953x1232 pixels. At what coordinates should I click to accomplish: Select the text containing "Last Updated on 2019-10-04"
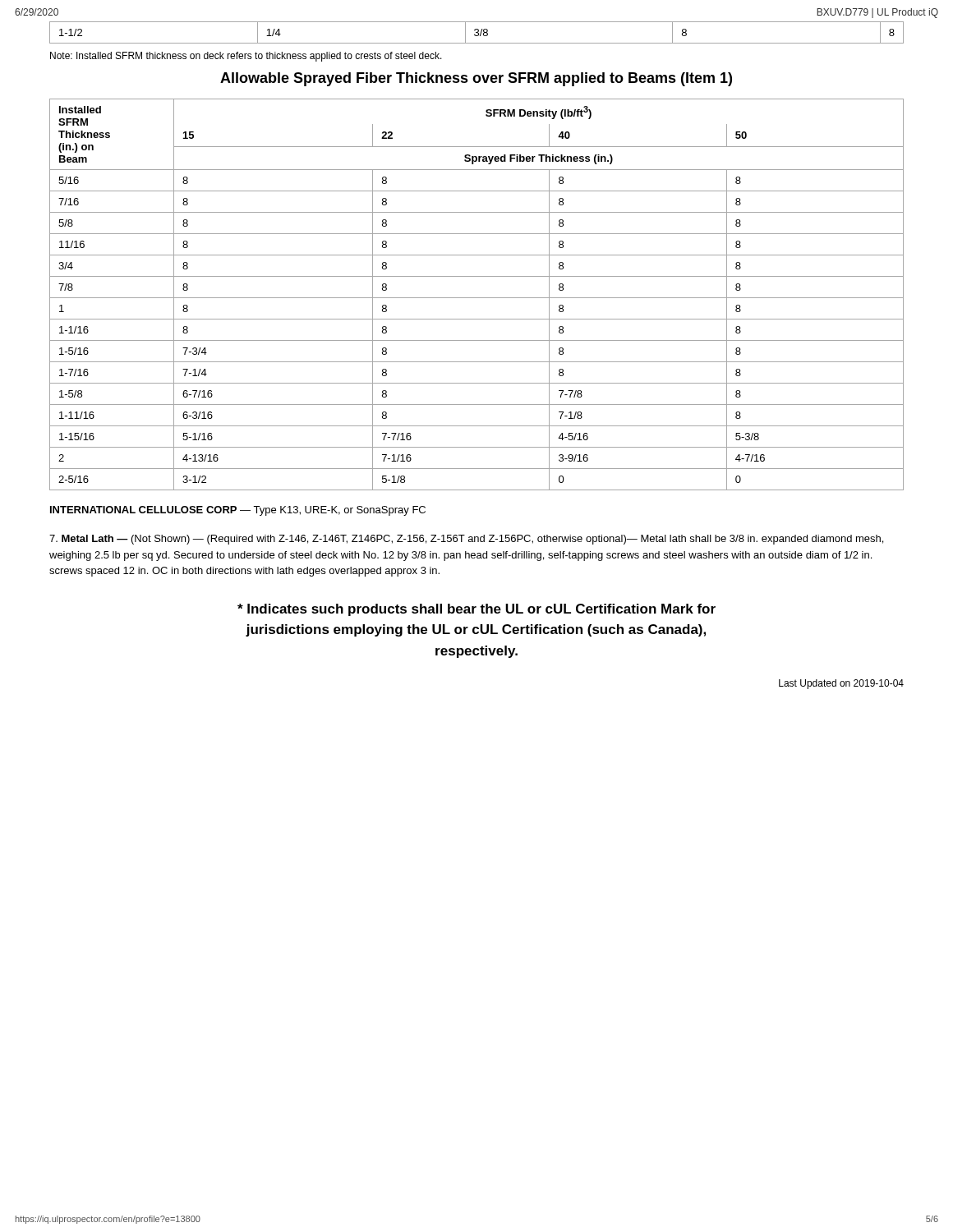click(x=841, y=683)
